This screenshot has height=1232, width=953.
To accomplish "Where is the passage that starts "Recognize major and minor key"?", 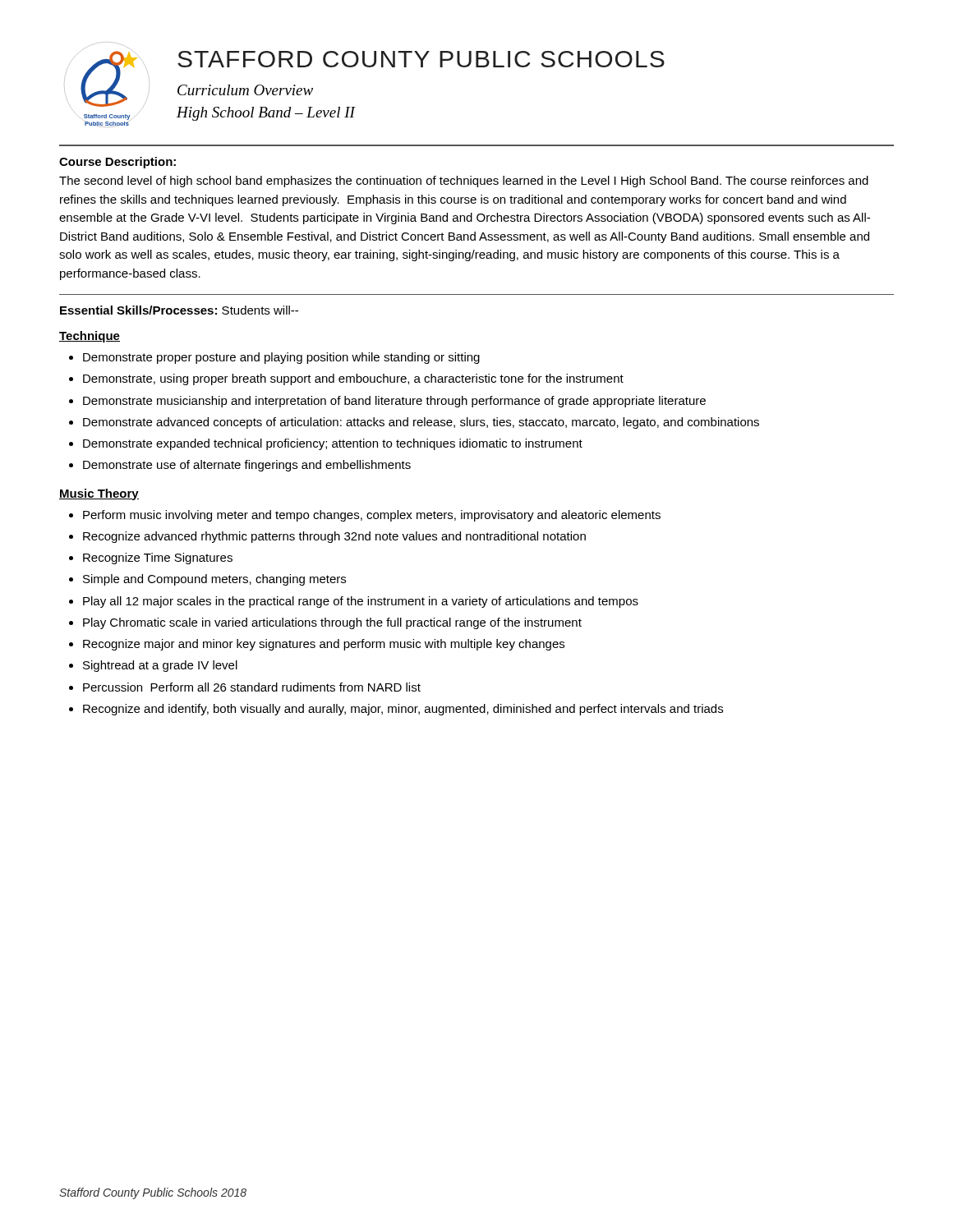I will click(x=476, y=644).
